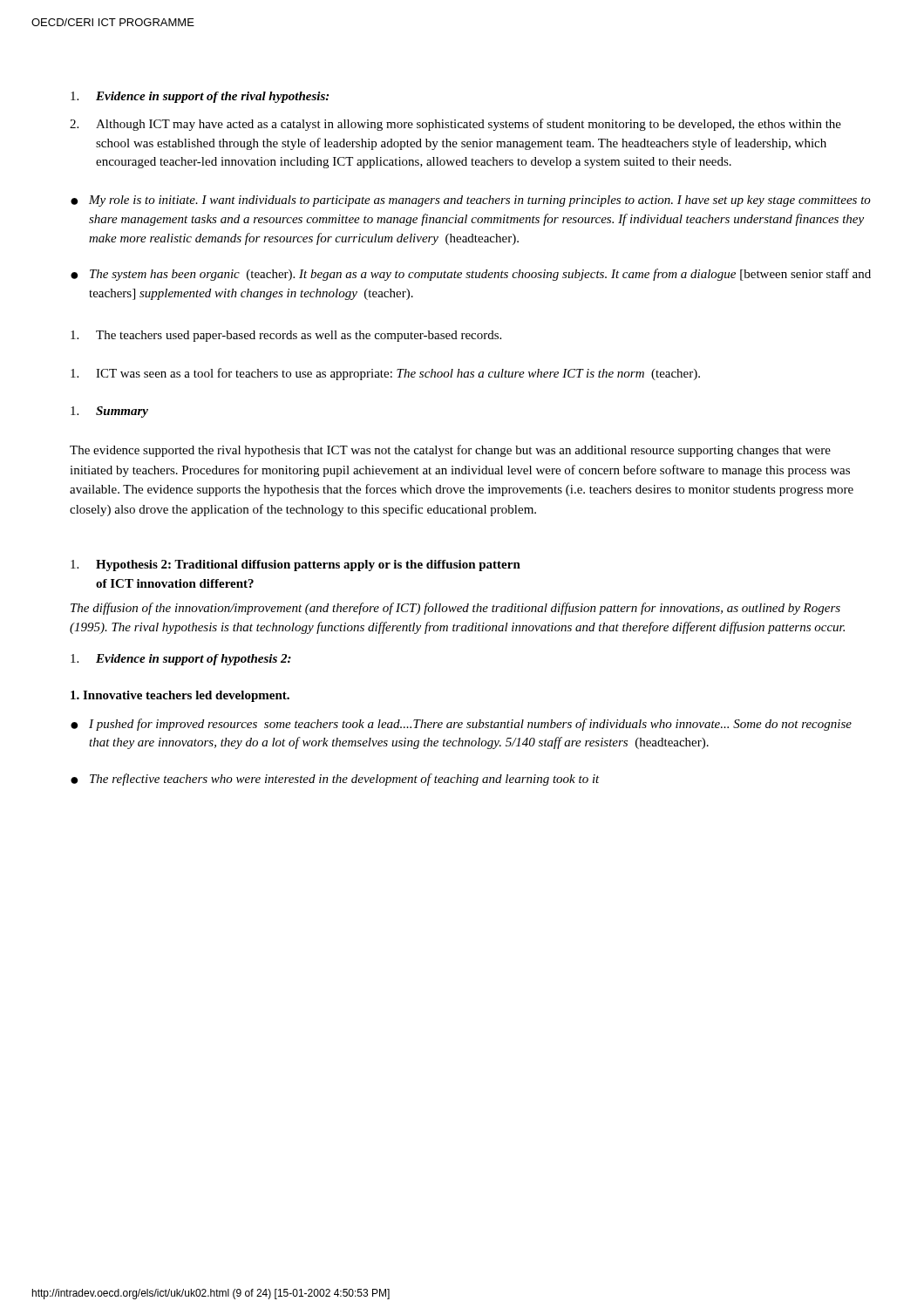Viewport: 924px width, 1308px height.
Task: Where is the passage that starts "● The reflective teachers who were"?
Action: coord(334,780)
